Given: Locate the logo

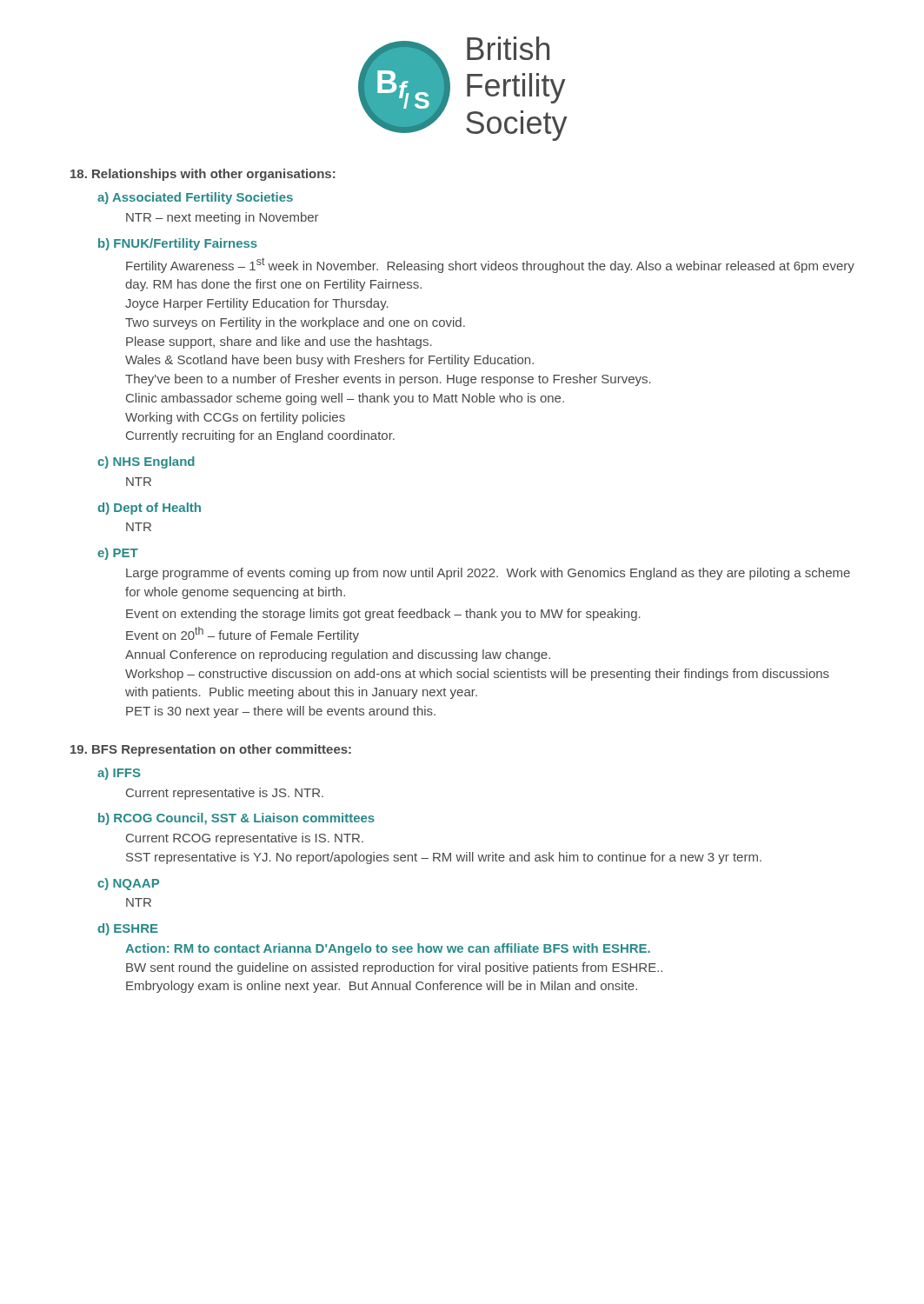Looking at the screenshot, I should click(x=462, y=79).
